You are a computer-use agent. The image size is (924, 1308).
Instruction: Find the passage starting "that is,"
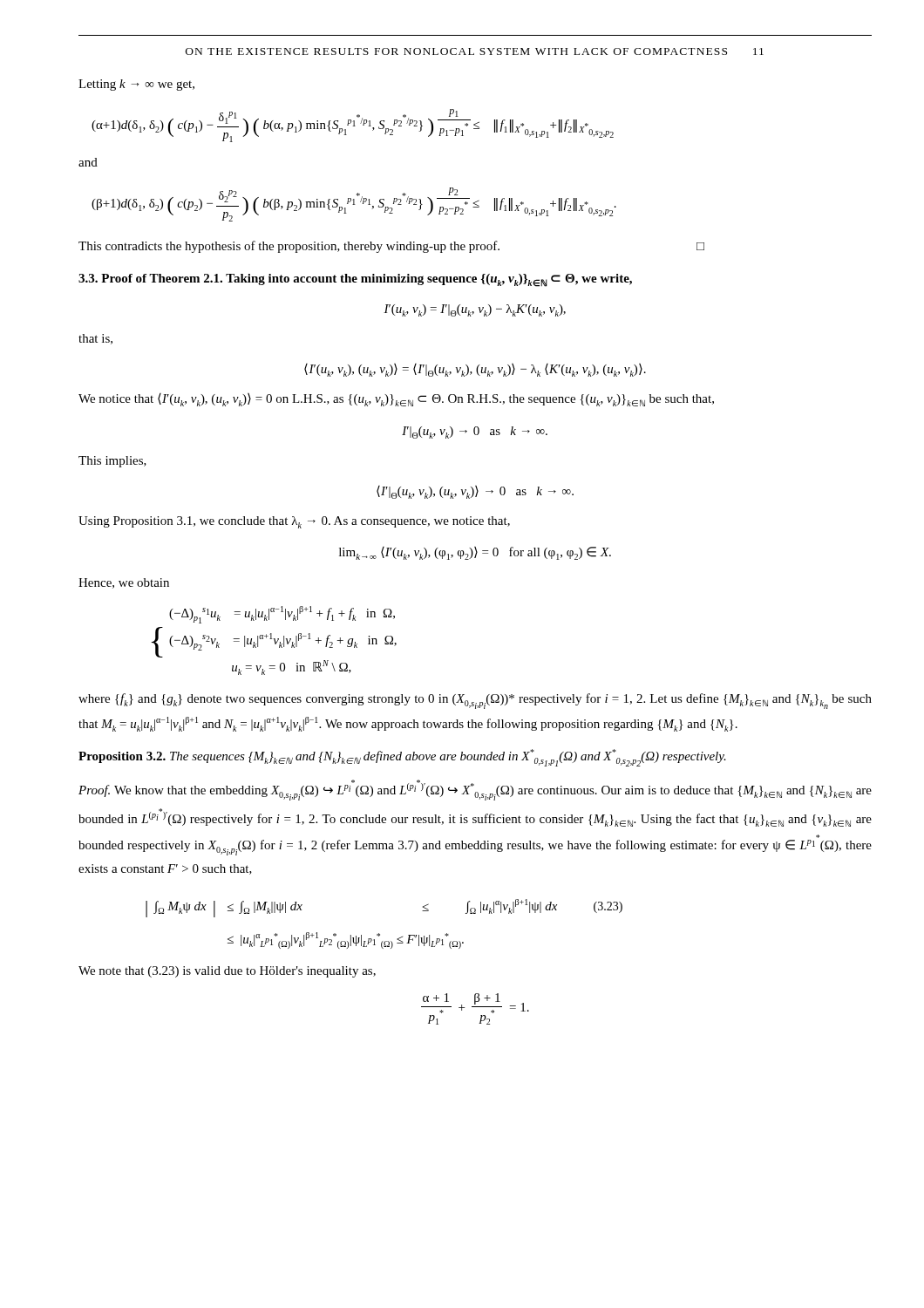(x=96, y=338)
